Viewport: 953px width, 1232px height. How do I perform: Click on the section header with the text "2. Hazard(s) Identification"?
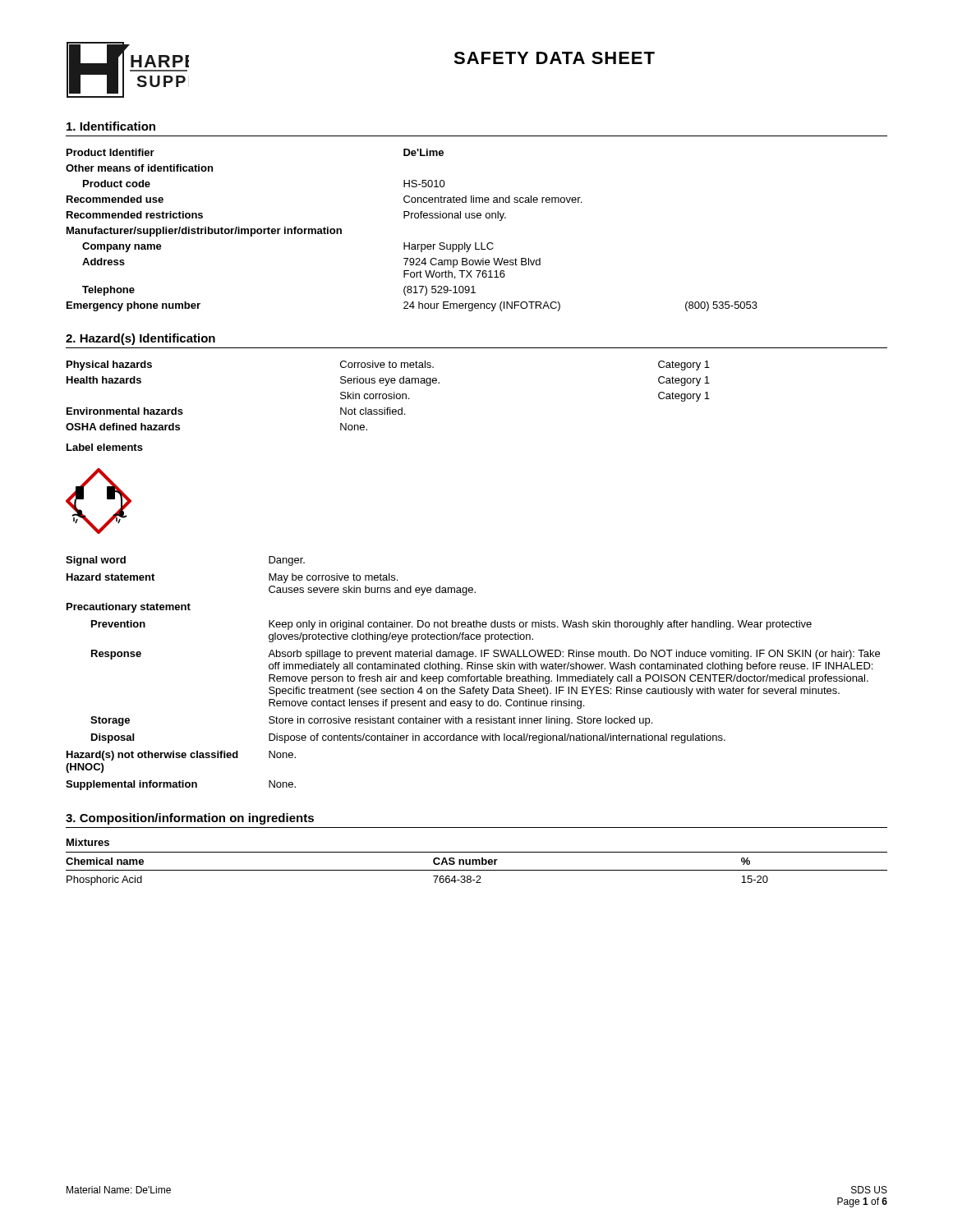pos(141,338)
